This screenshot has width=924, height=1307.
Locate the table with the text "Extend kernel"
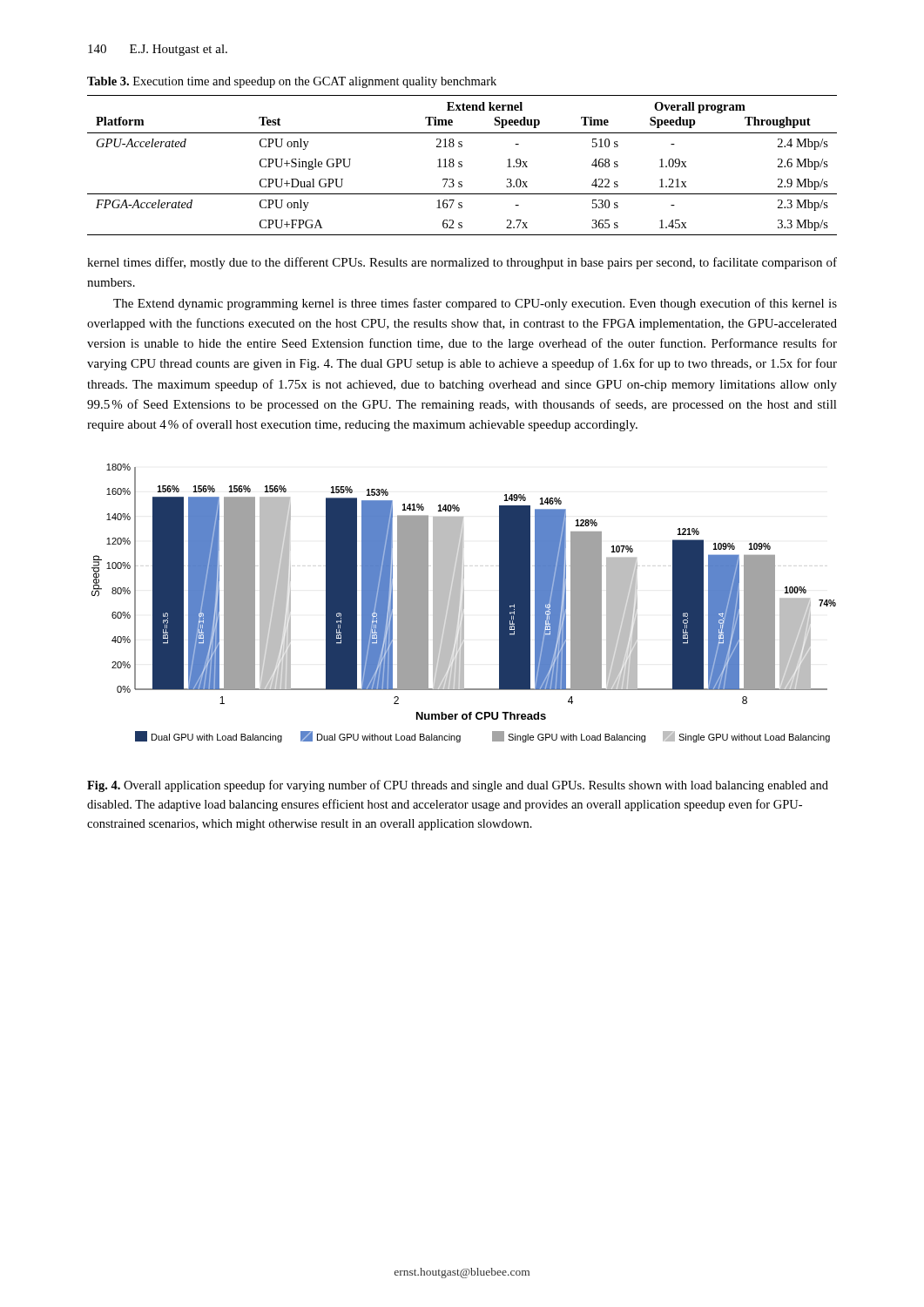462,165
